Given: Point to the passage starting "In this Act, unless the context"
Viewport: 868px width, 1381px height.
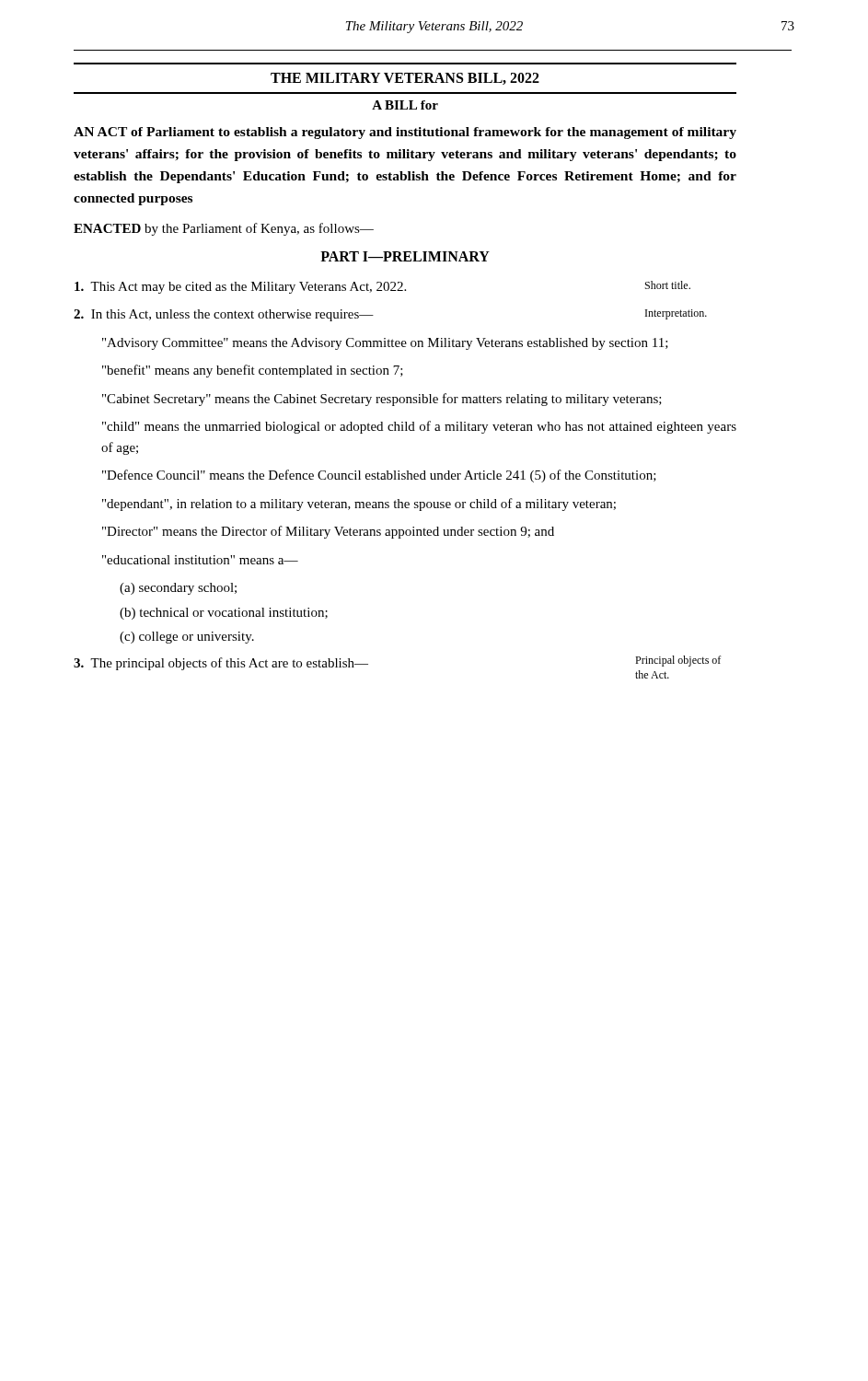Looking at the screenshot, I should click(x=223, y=314).
